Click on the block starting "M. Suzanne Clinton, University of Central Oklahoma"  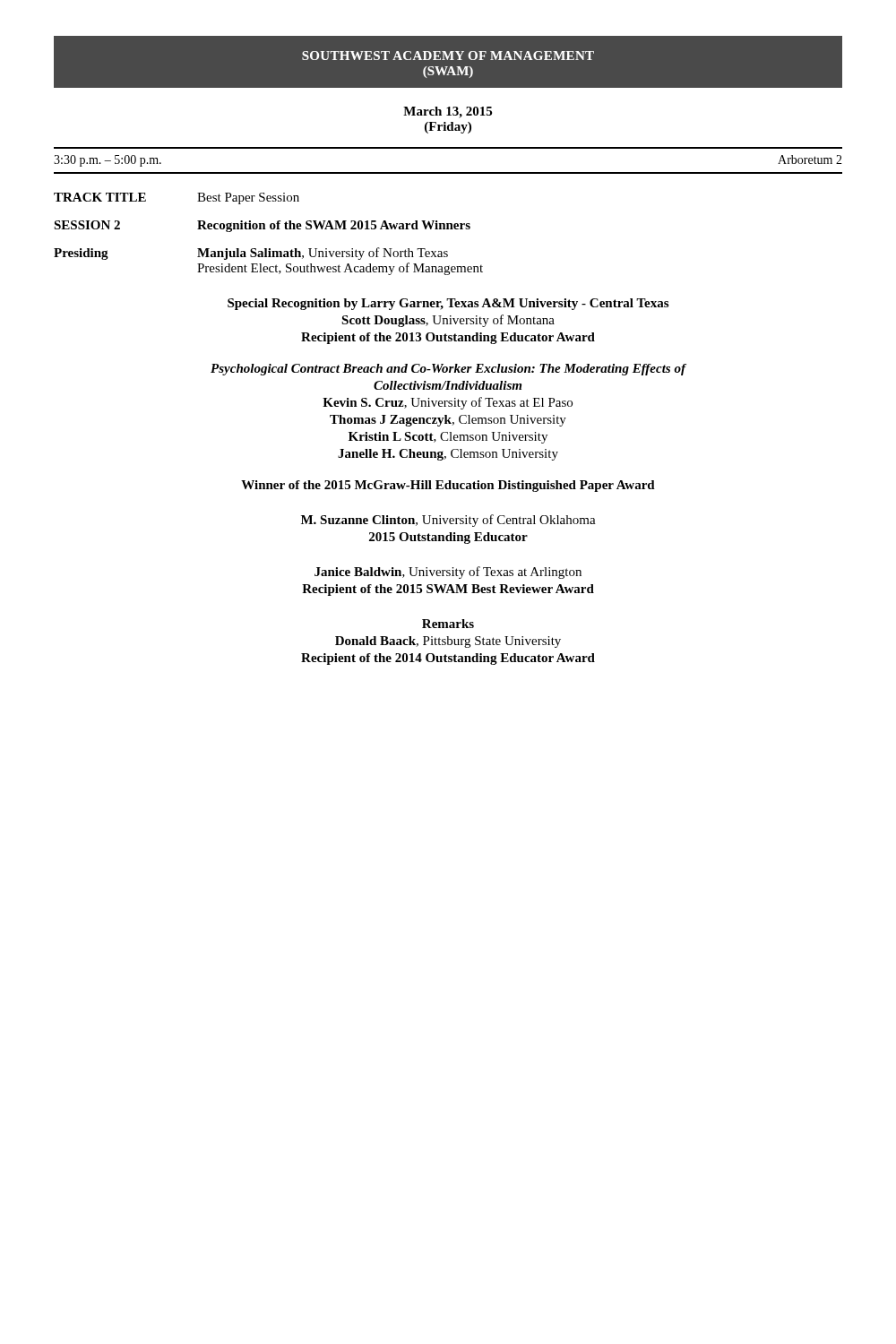point(448,529)
